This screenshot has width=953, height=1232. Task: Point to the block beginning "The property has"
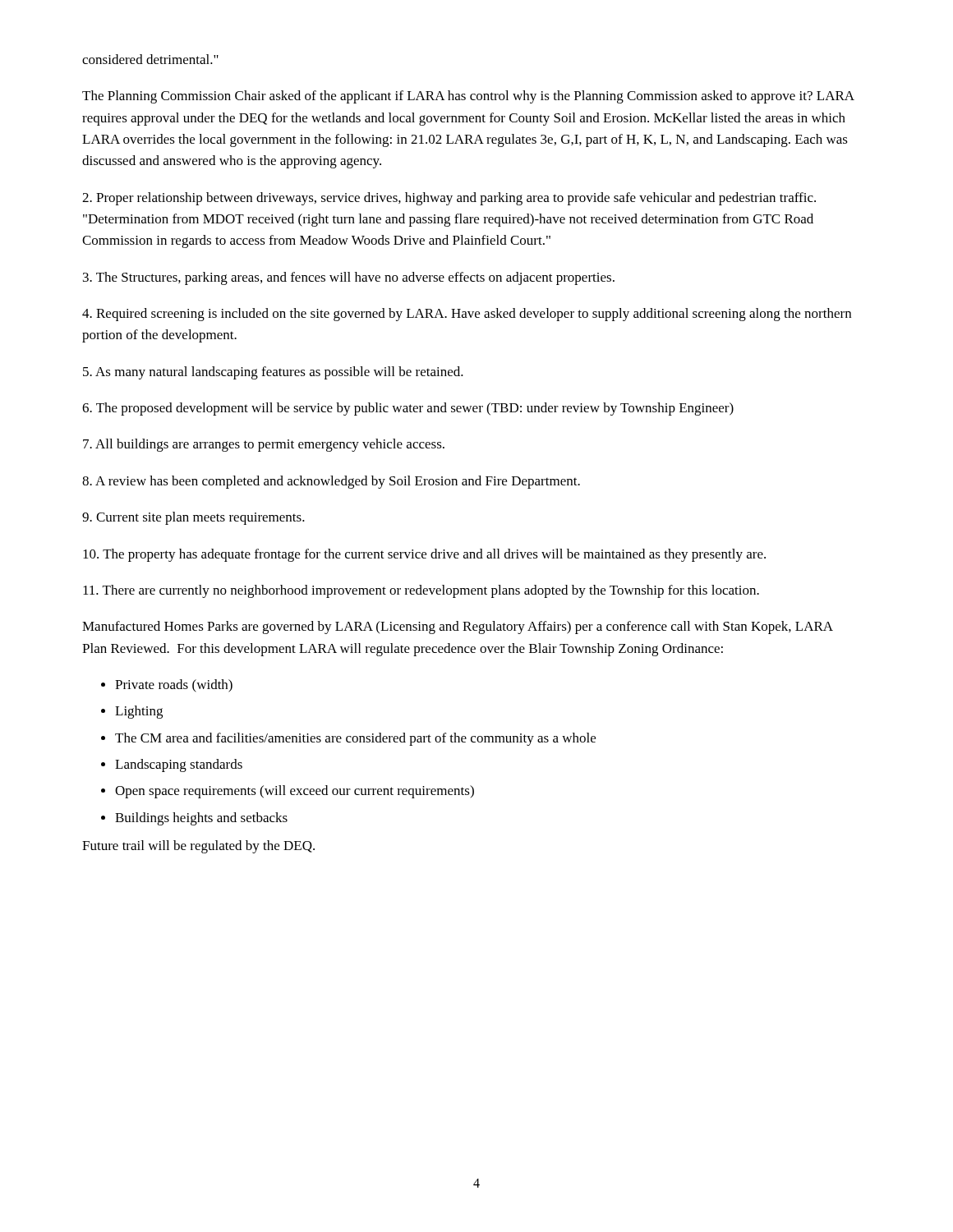pyautogui.click(x=424, y=554)
